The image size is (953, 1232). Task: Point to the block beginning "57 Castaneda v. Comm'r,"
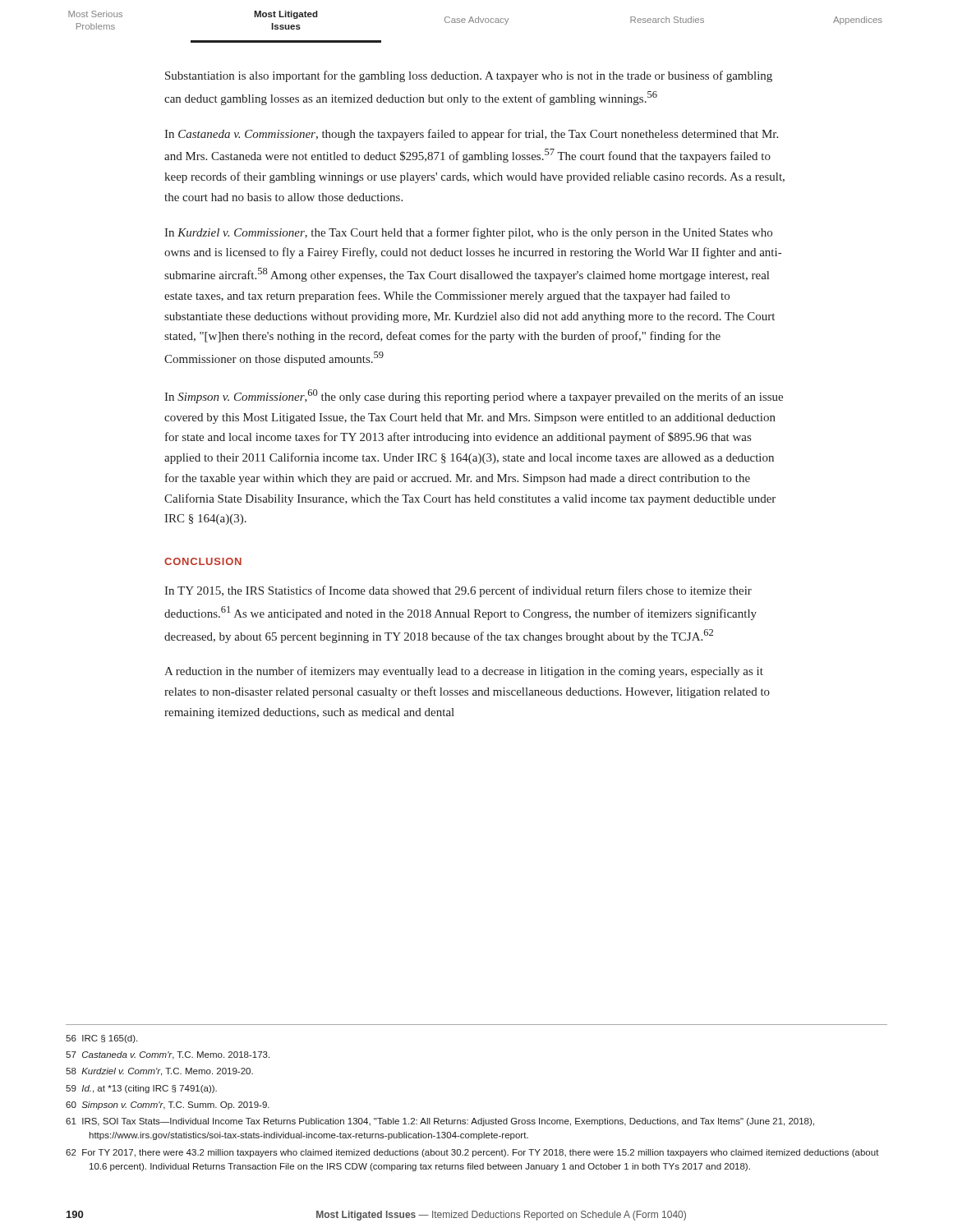[168, 1055]
